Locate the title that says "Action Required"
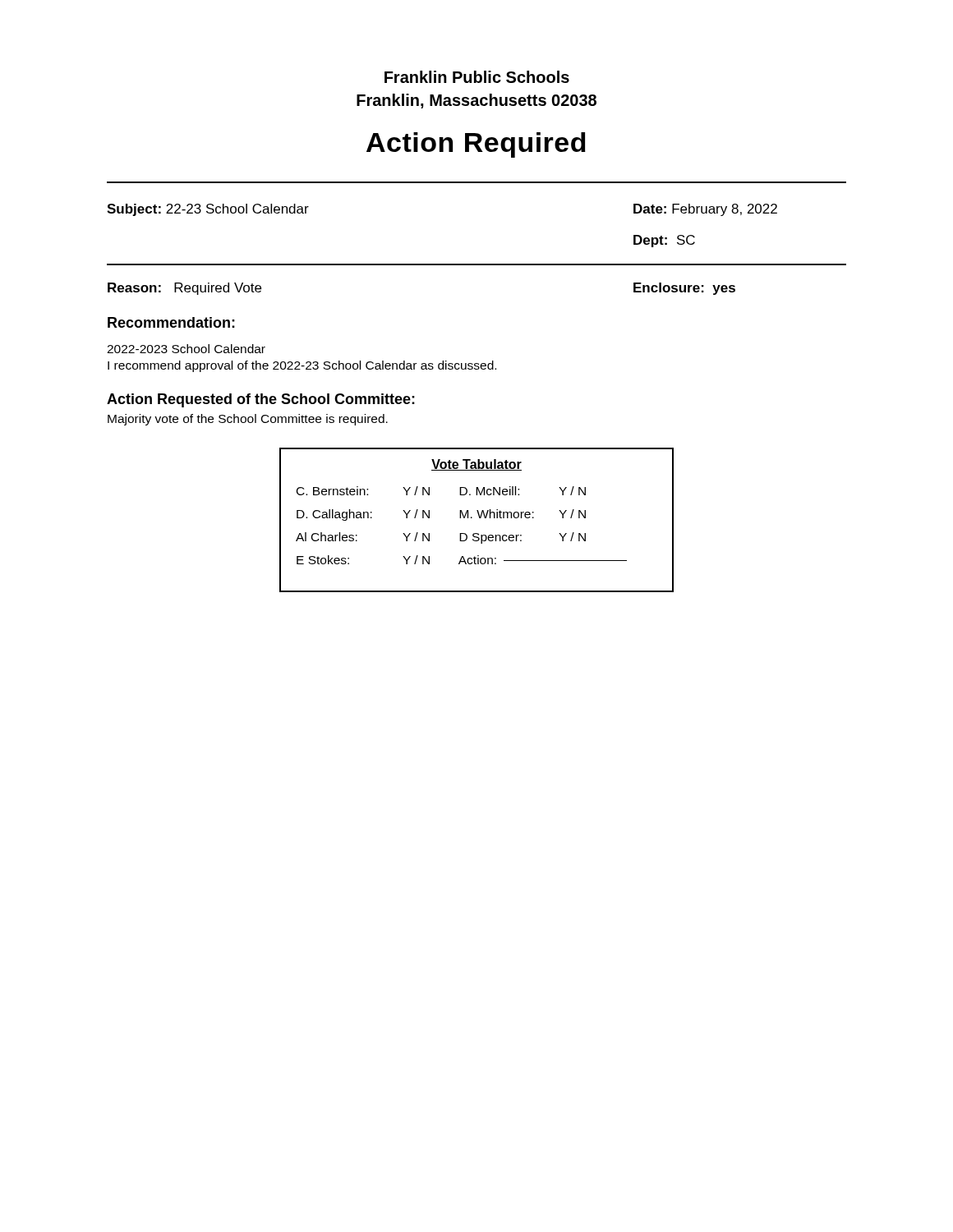Image resolution: width=953 pixels, height=1232 pixels. click(476, 143)
